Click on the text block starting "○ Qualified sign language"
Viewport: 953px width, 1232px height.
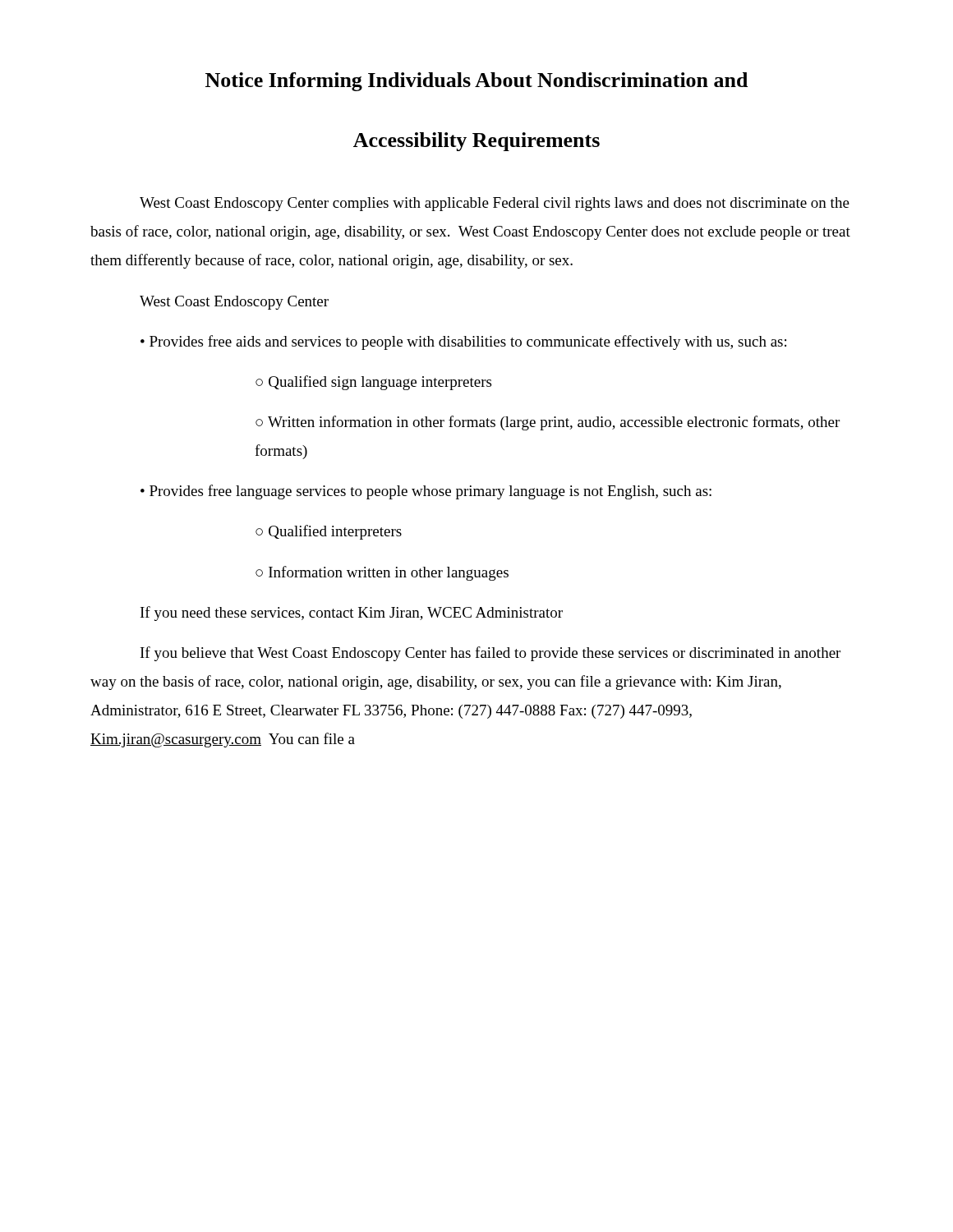[x=373, y=381]
